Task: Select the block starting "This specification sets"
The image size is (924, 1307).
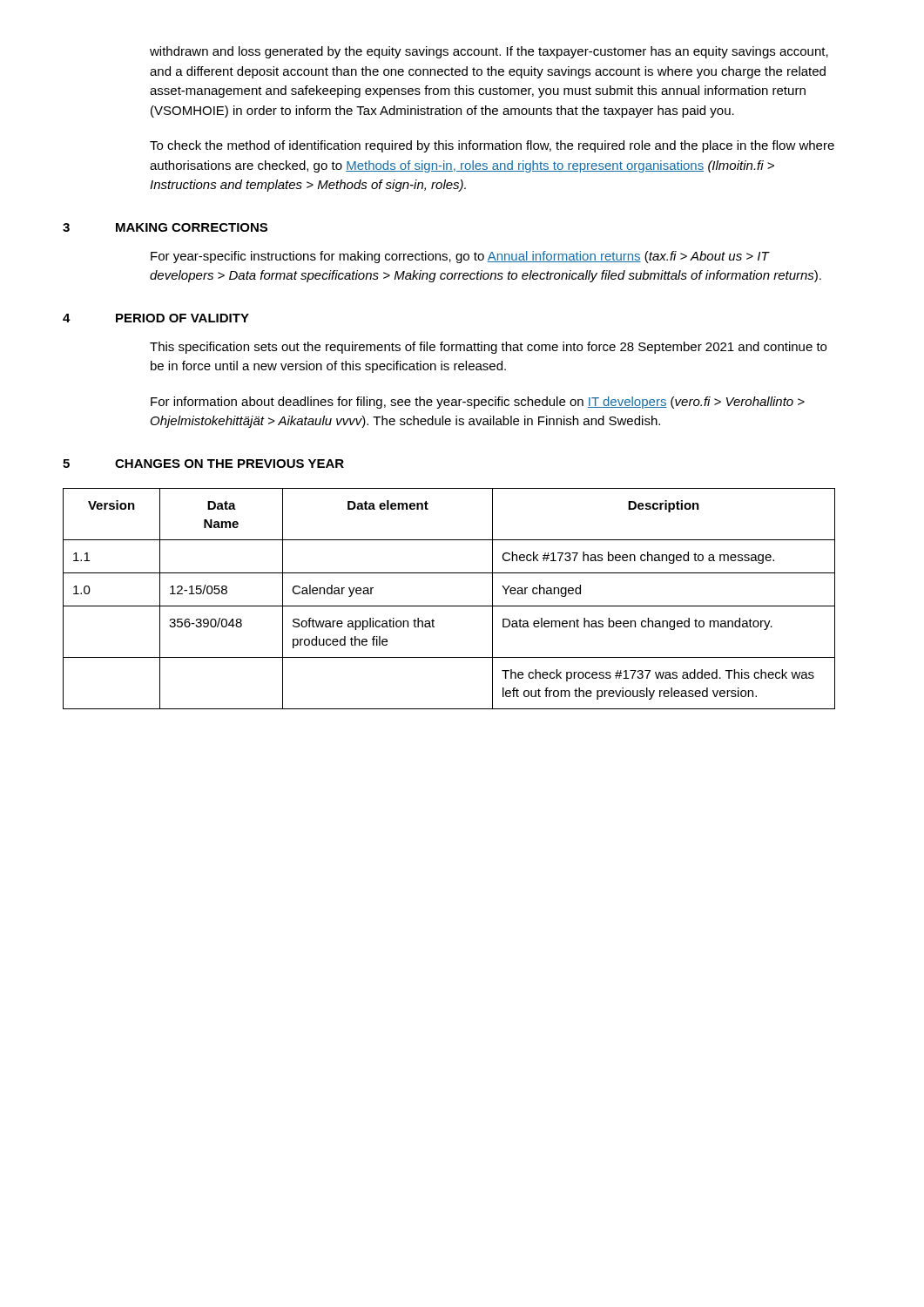Action: point(489,356)
